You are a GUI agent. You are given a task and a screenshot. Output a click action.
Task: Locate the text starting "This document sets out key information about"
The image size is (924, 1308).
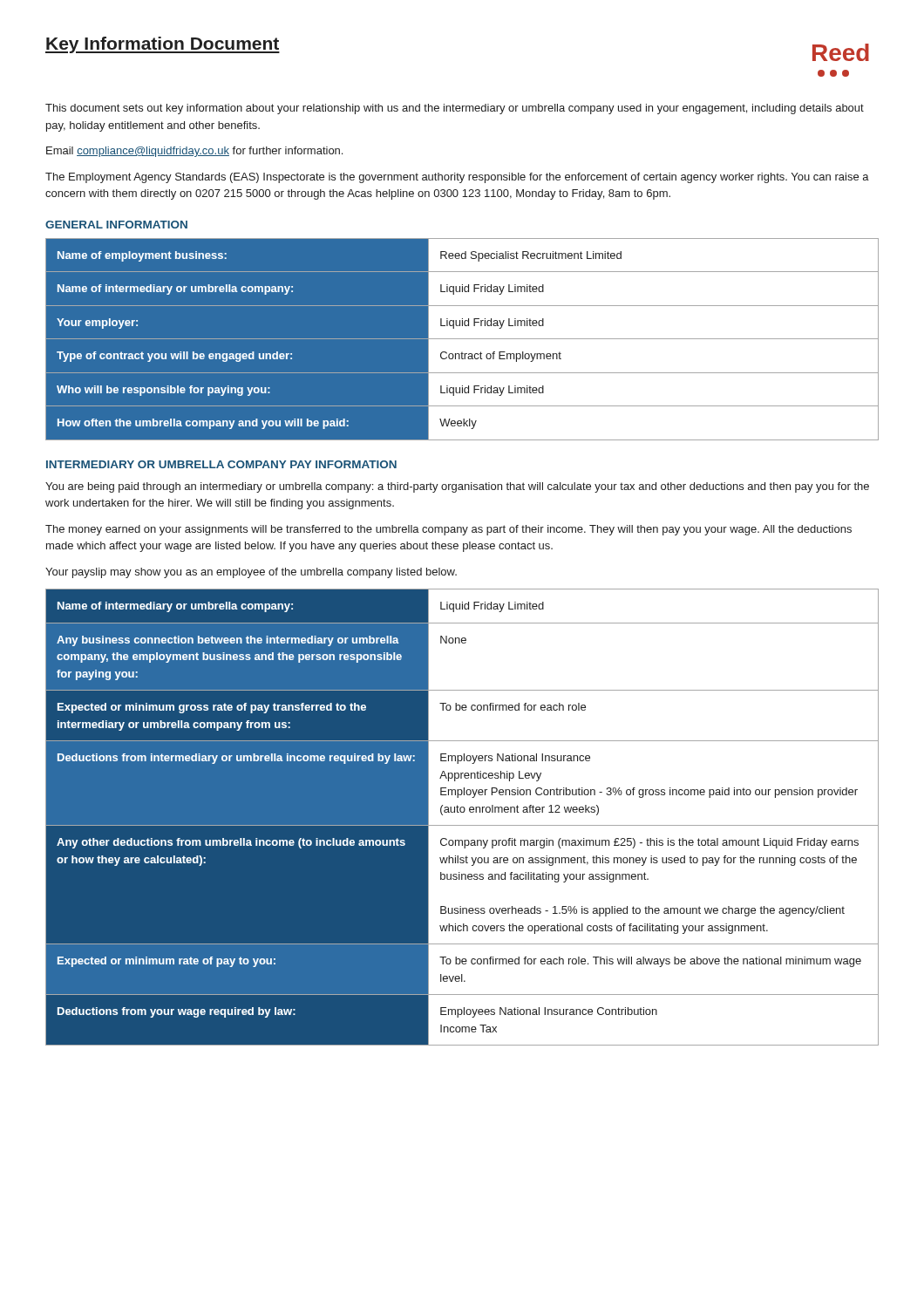click(x=454, y=116)
